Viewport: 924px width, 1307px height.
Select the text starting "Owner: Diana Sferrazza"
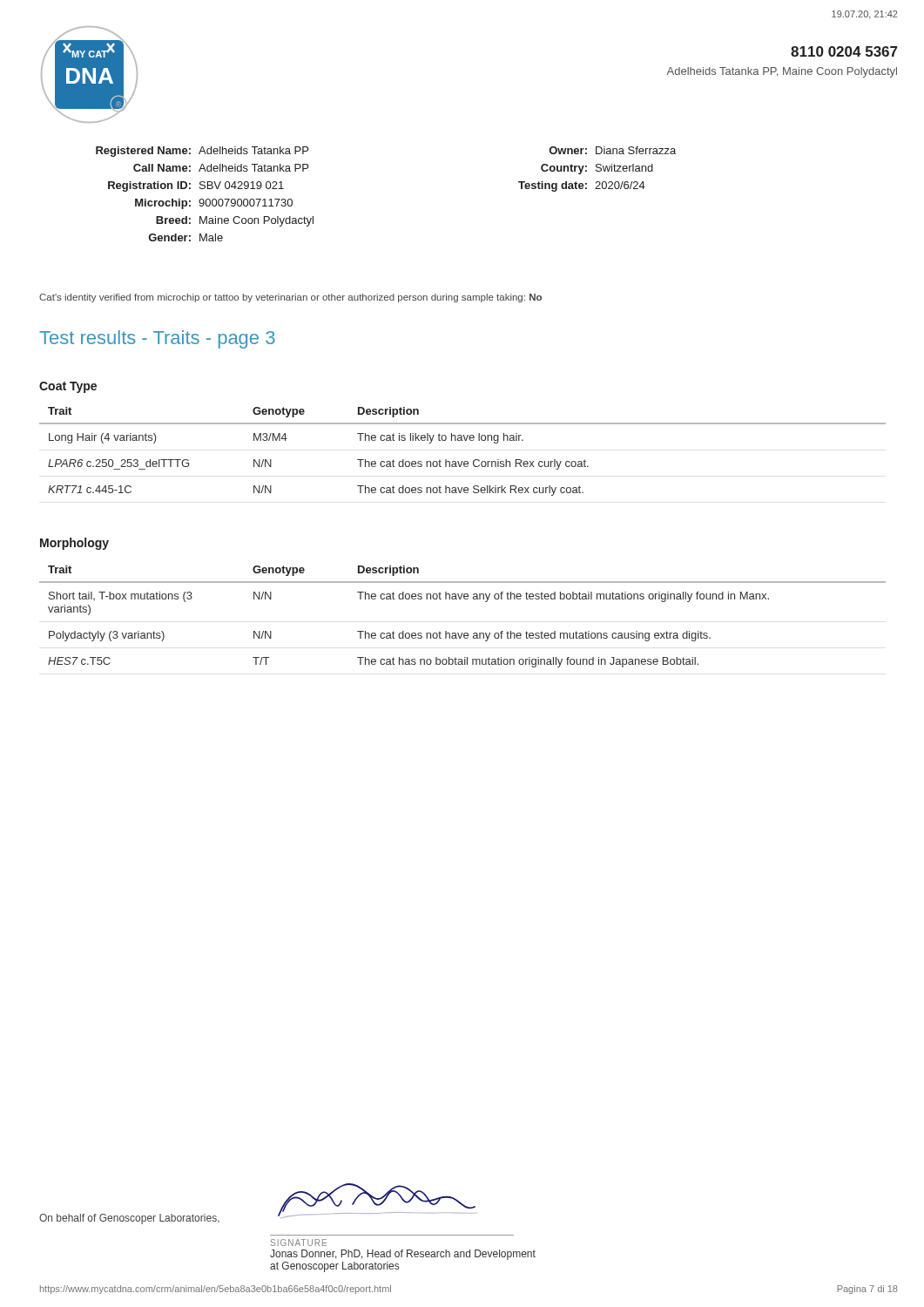tap(582, 168)
